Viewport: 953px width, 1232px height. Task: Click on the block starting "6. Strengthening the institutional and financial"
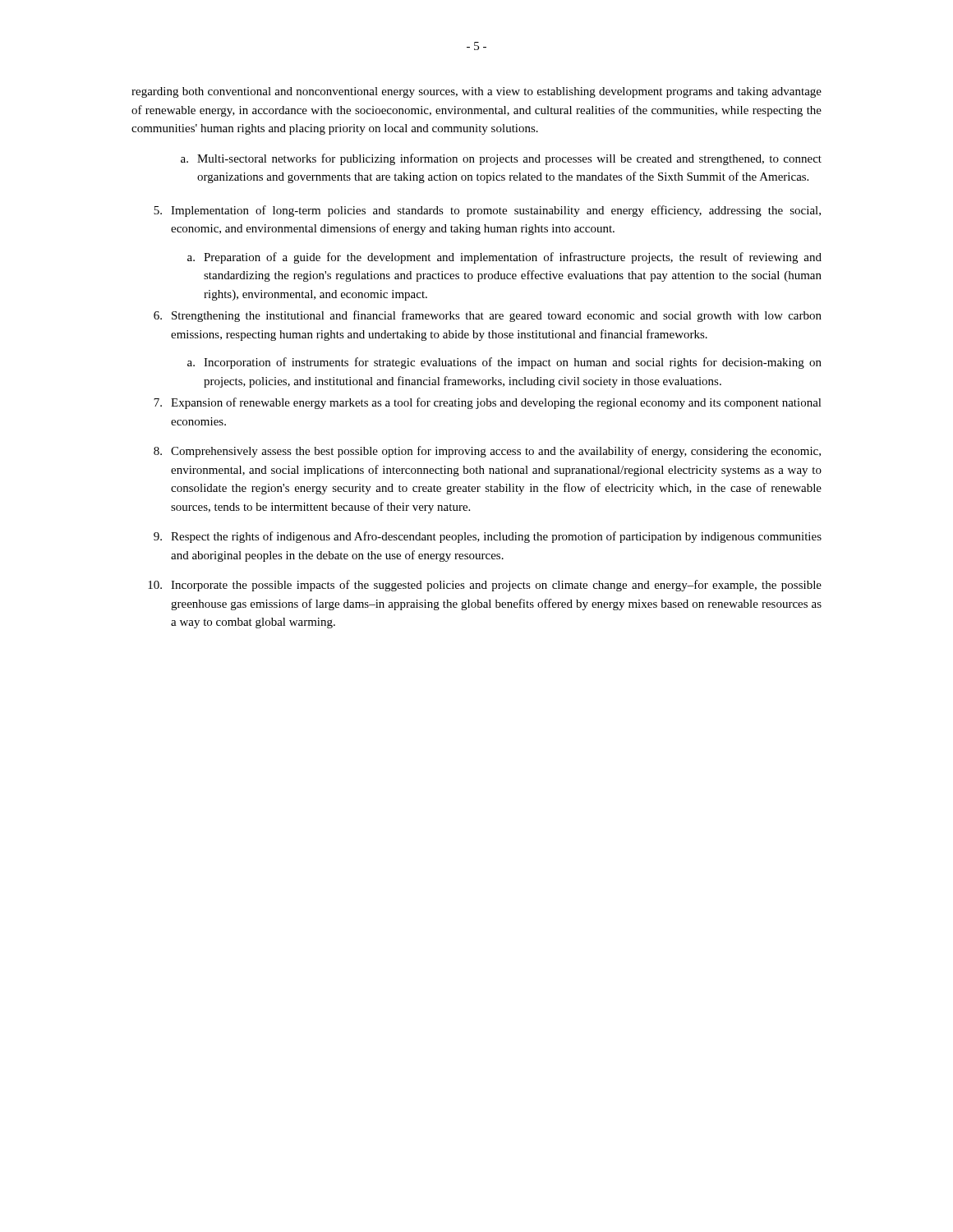tap(476, 348)
